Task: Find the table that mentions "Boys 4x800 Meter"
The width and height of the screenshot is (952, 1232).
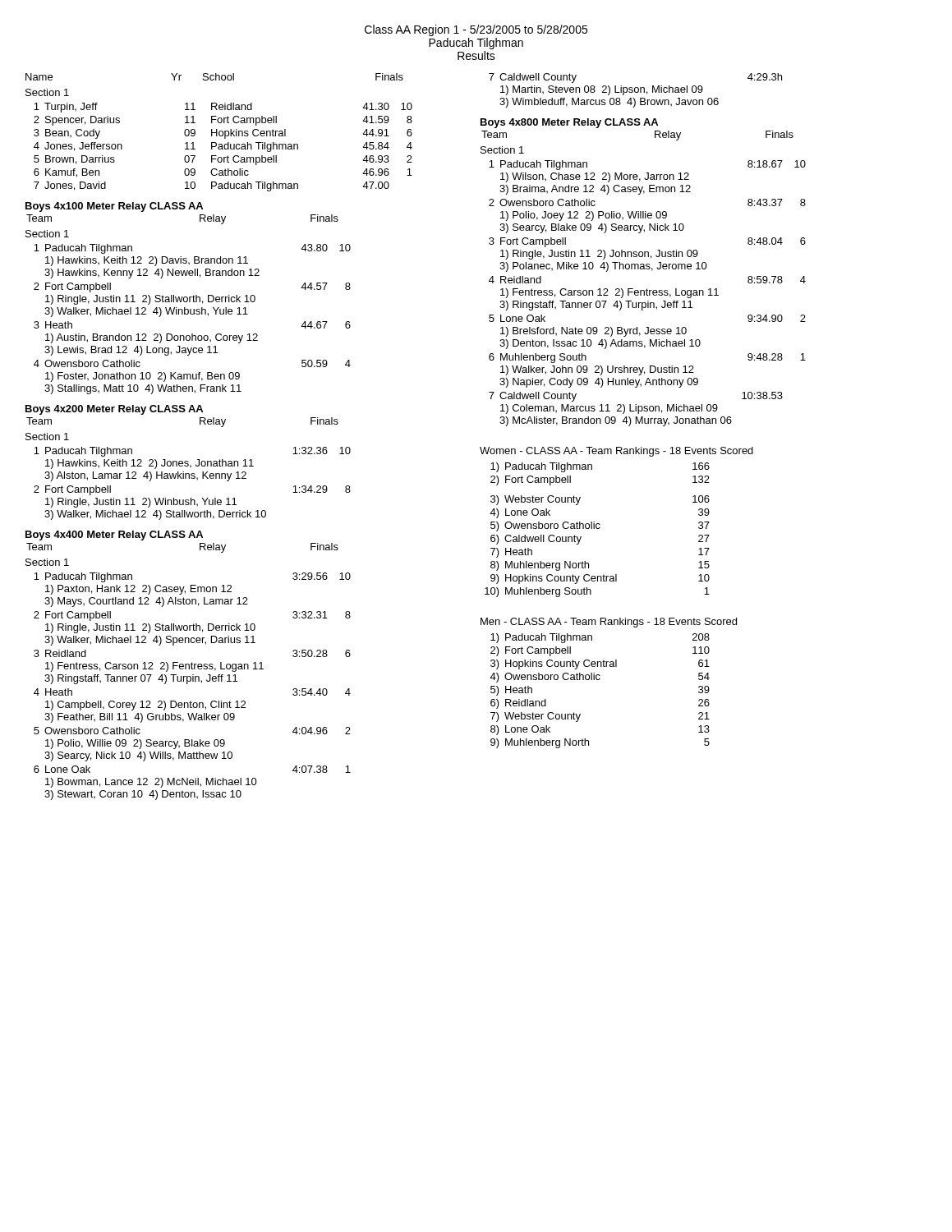Action: coord(704,271)
